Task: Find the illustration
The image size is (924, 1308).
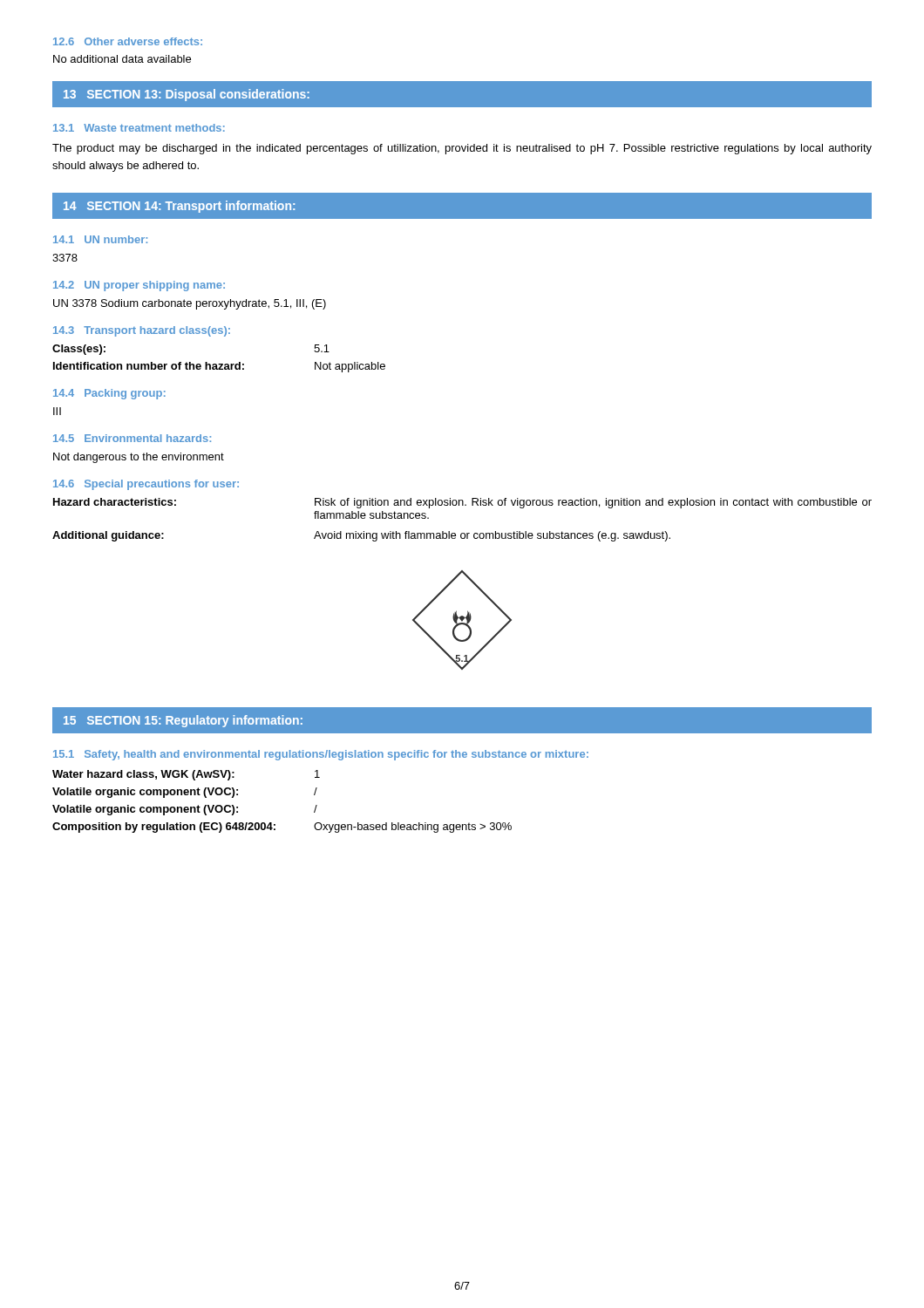Action: [x=462, y=624]
